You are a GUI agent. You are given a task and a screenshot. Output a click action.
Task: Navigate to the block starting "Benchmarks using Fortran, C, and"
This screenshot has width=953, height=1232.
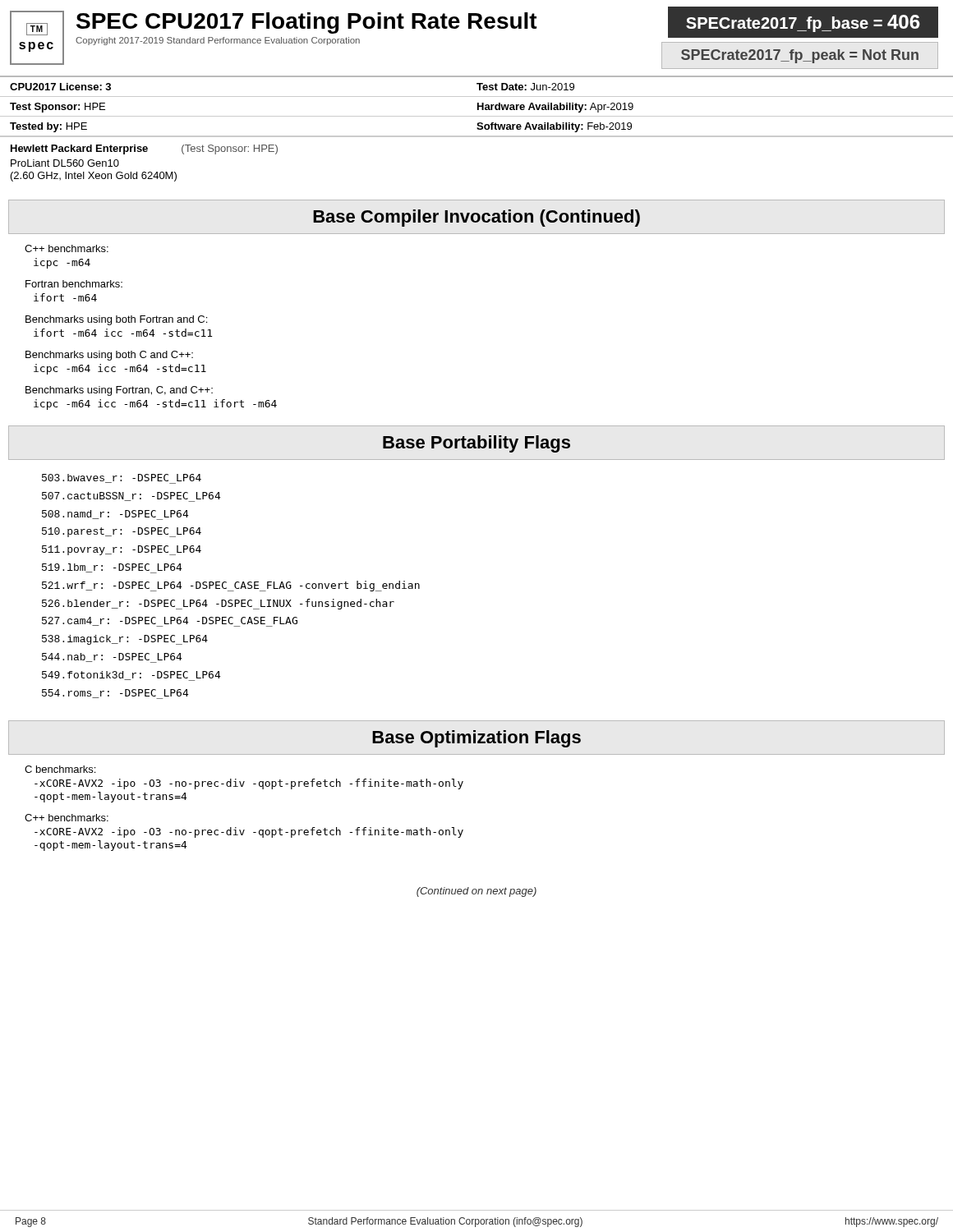click(119, 391)
